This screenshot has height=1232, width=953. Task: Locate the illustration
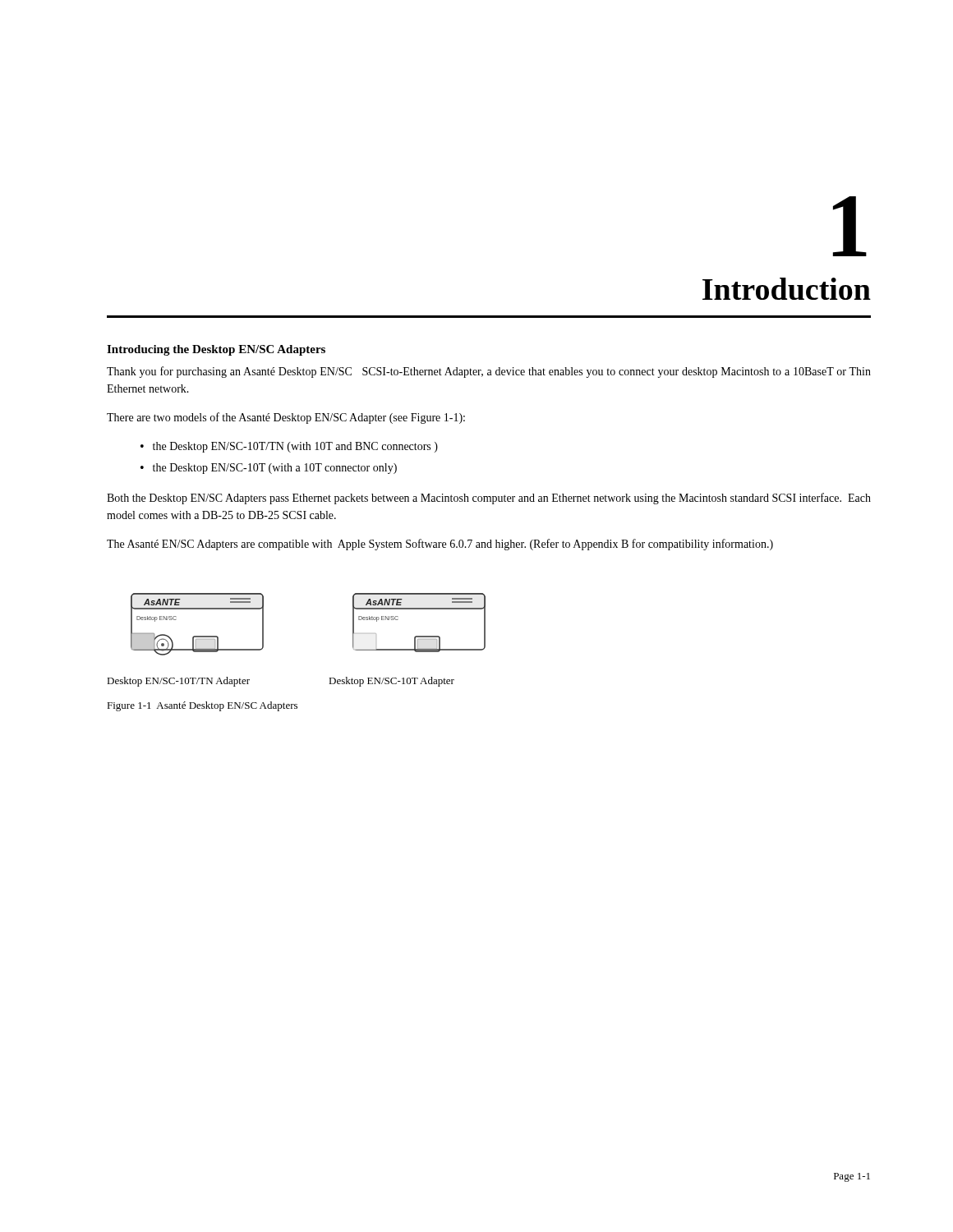[489, 632]
